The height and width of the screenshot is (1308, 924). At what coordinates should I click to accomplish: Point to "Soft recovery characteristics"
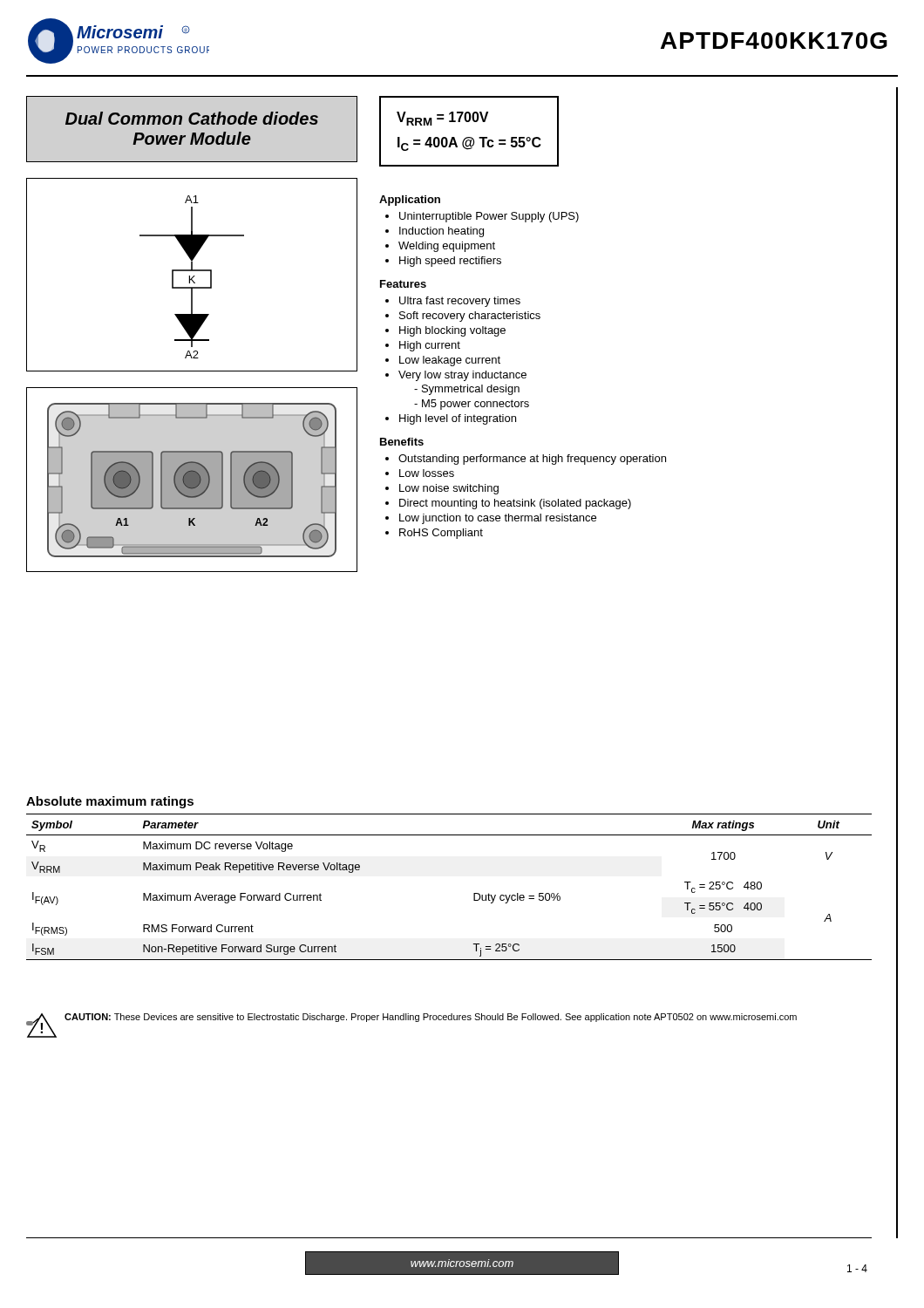470,315
